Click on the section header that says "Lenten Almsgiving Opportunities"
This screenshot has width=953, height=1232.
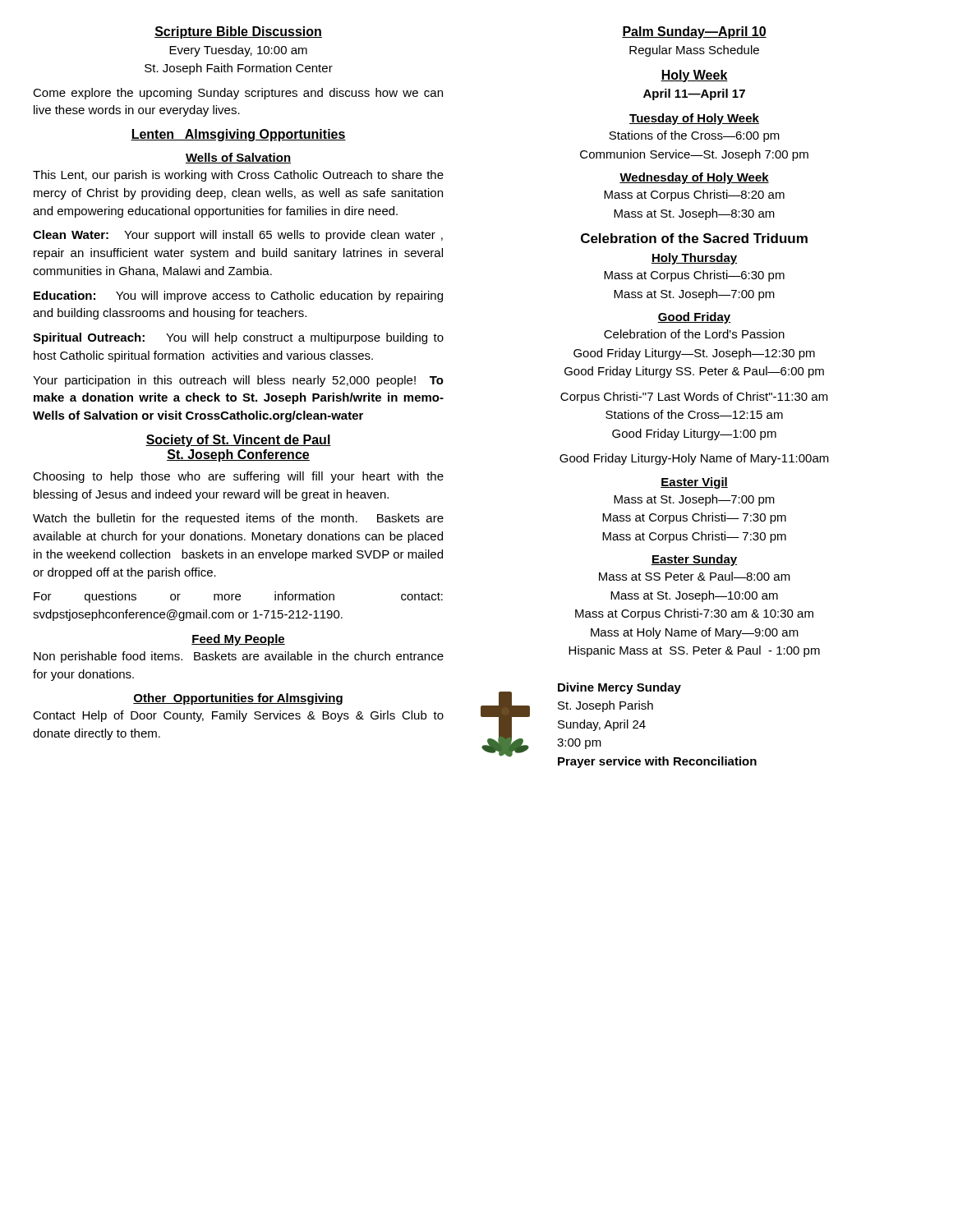[238, 134]
